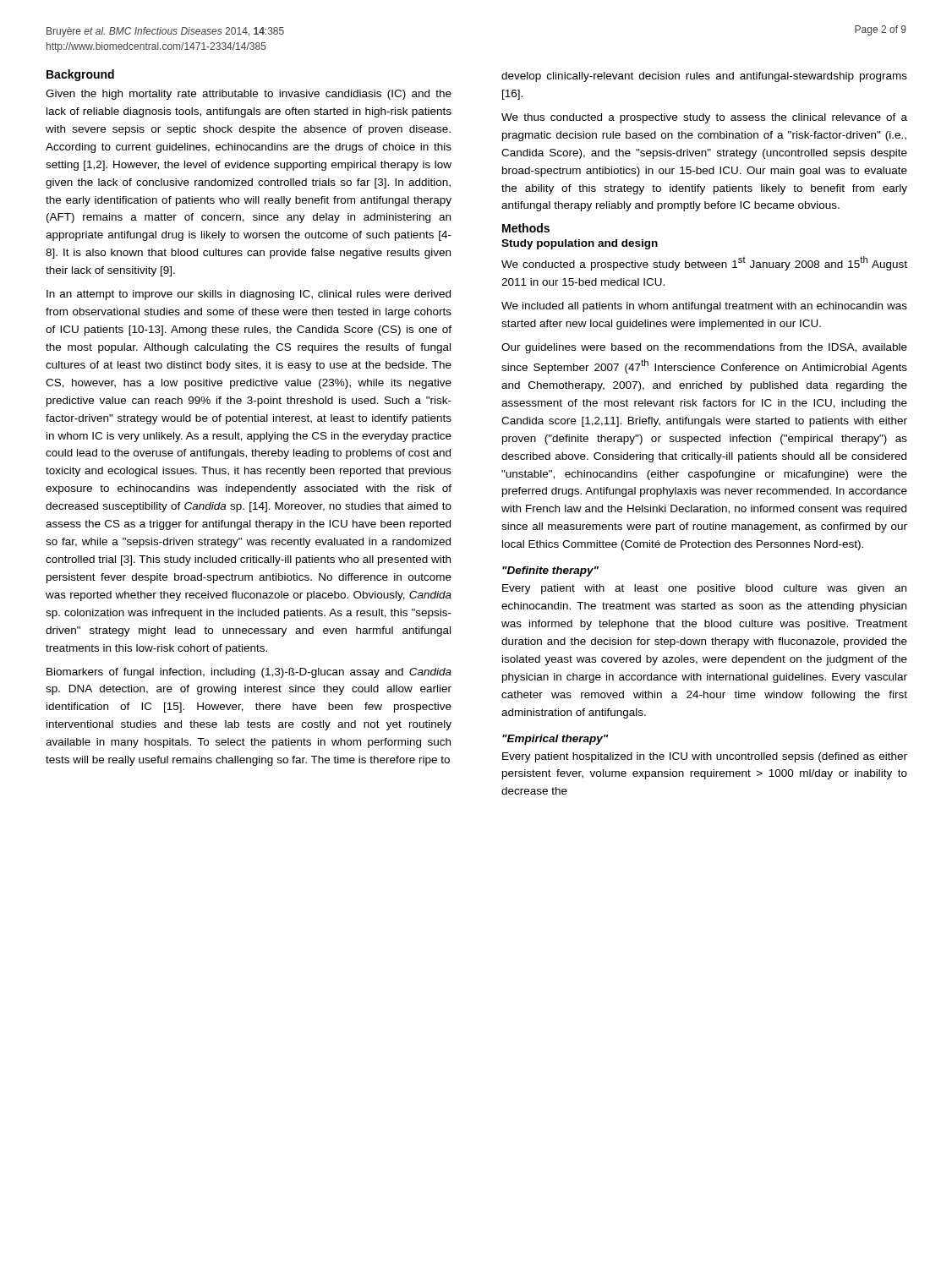The height and width of the screenshot is (1268, 952).
Task: Navigate to the text starting "We thus conducted a prospective"
Action: pos(704,162)
